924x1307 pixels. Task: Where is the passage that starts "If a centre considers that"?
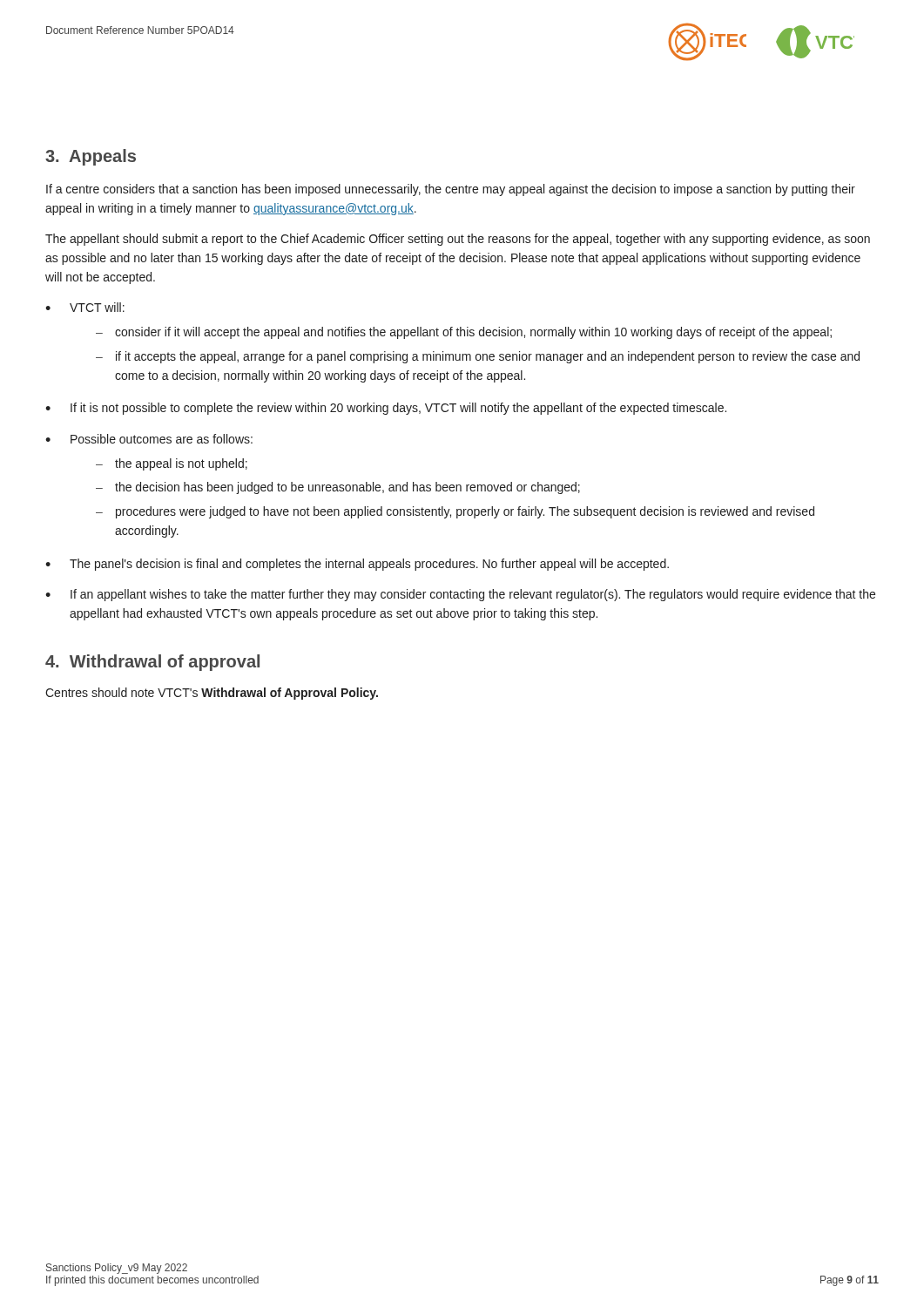462,199
